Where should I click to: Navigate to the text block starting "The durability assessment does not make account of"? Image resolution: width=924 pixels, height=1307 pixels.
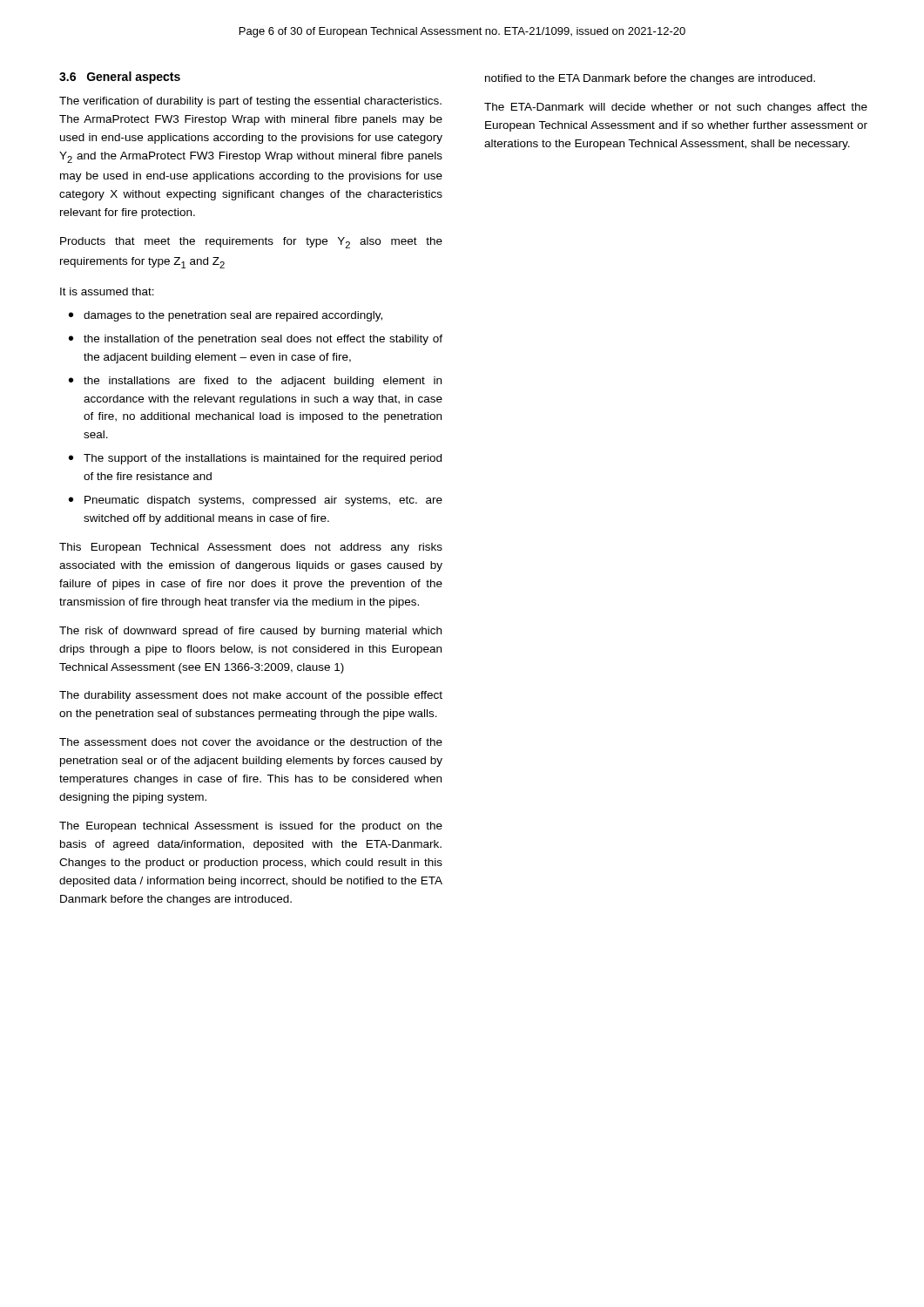251,704
